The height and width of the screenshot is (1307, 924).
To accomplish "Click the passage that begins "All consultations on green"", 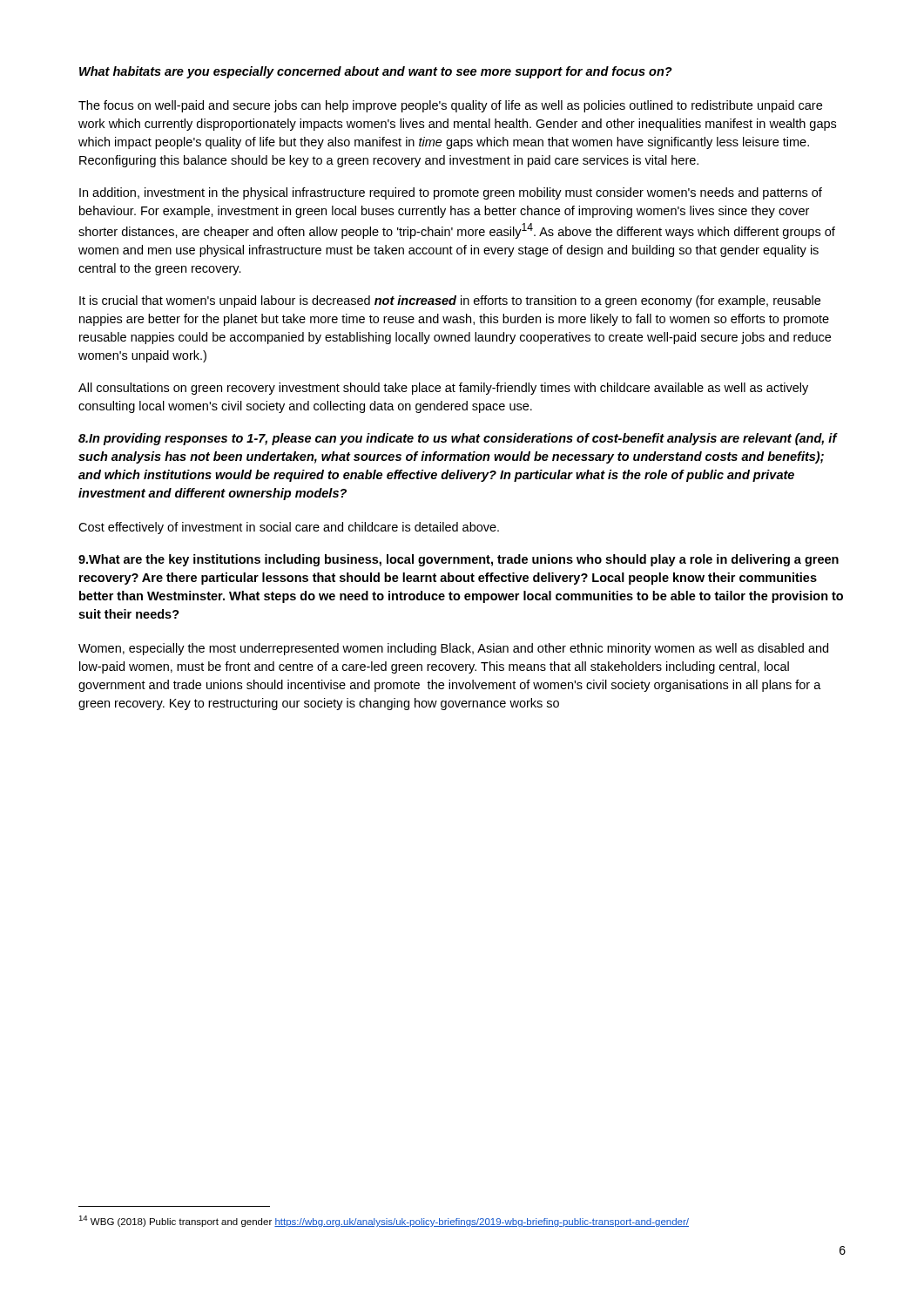I will (443, 397).
